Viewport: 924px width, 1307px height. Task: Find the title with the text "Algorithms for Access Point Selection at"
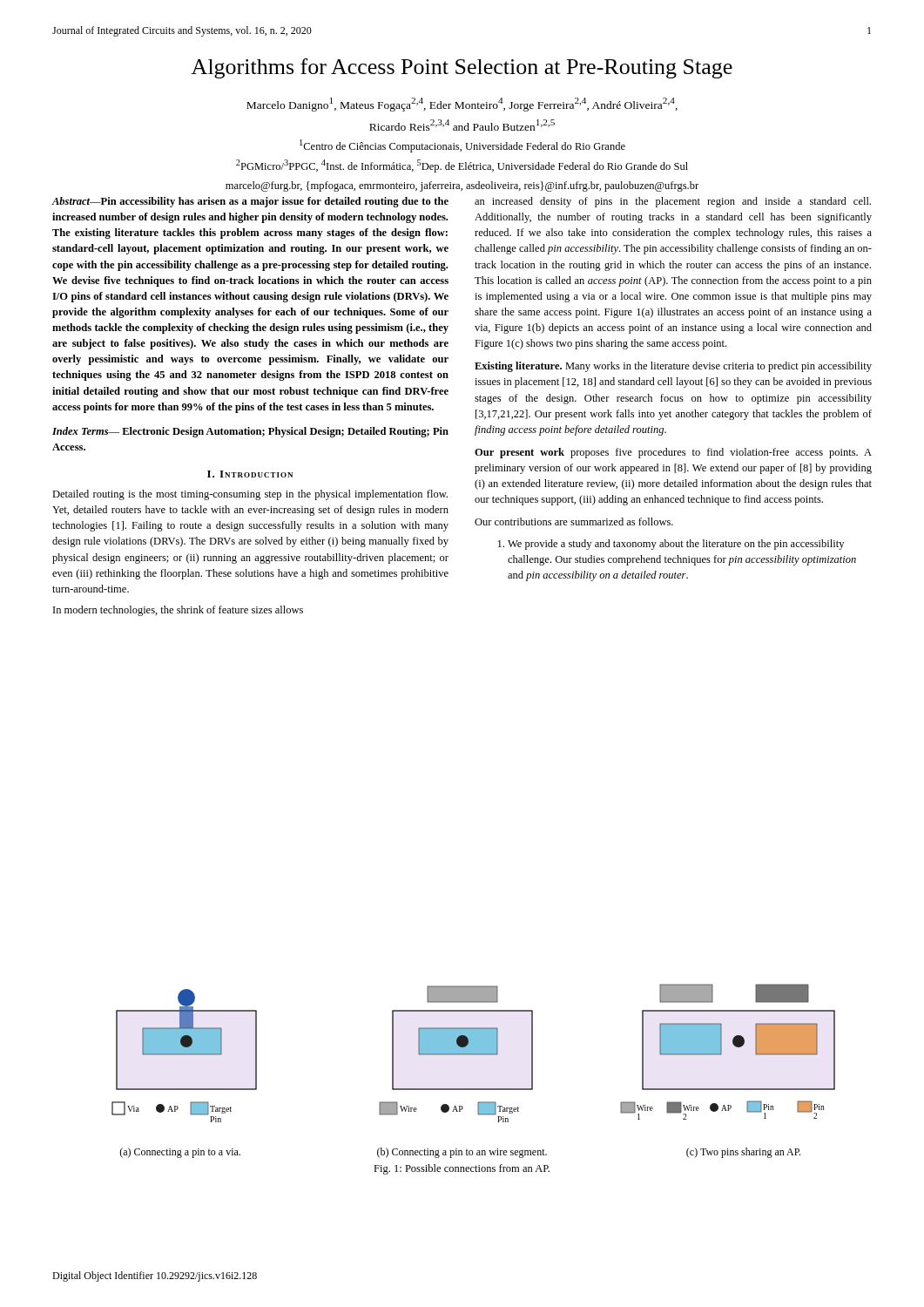point(462,67)
